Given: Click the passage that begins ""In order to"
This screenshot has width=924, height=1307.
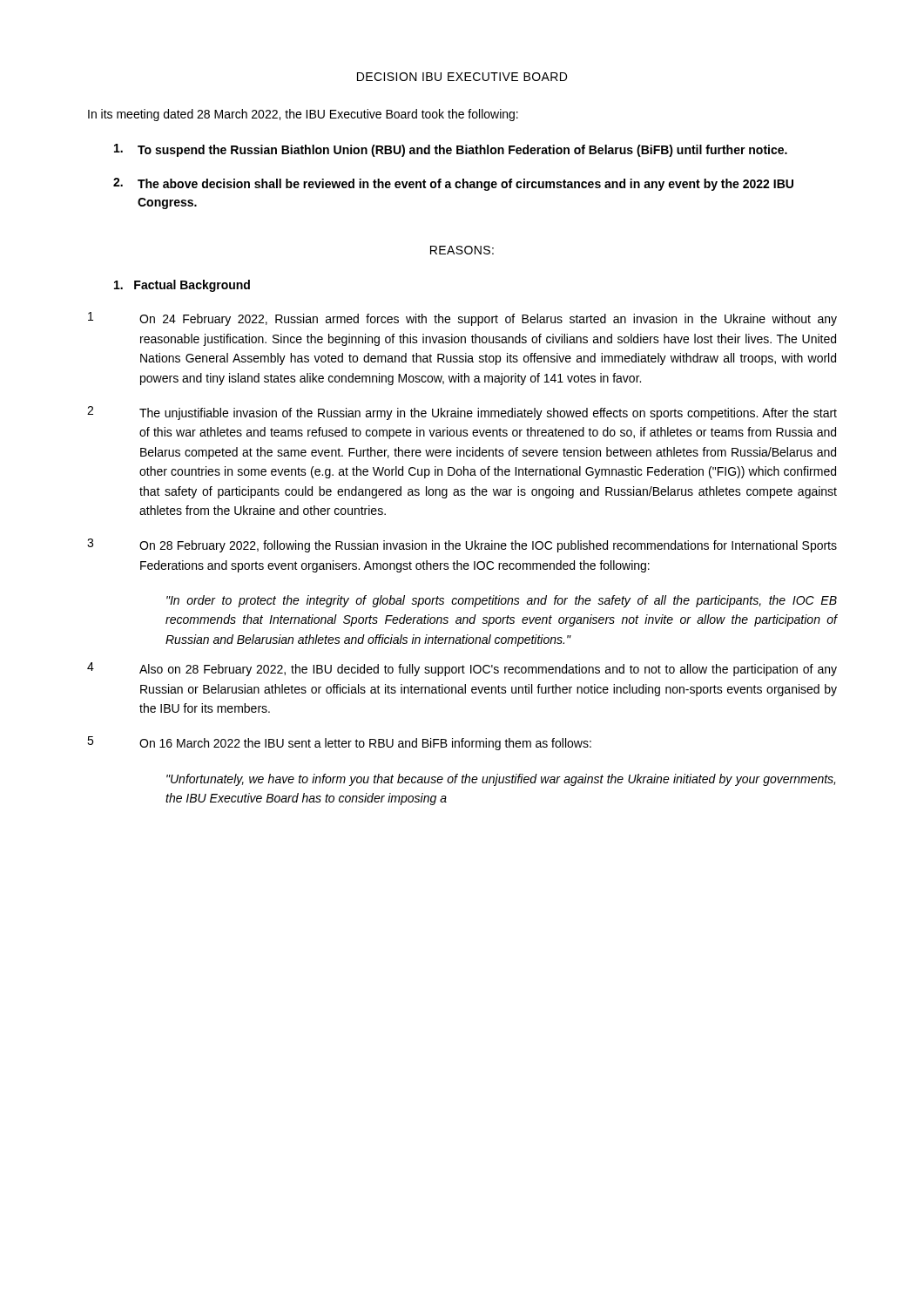Looking at the screenshot, I should point(501,620).
